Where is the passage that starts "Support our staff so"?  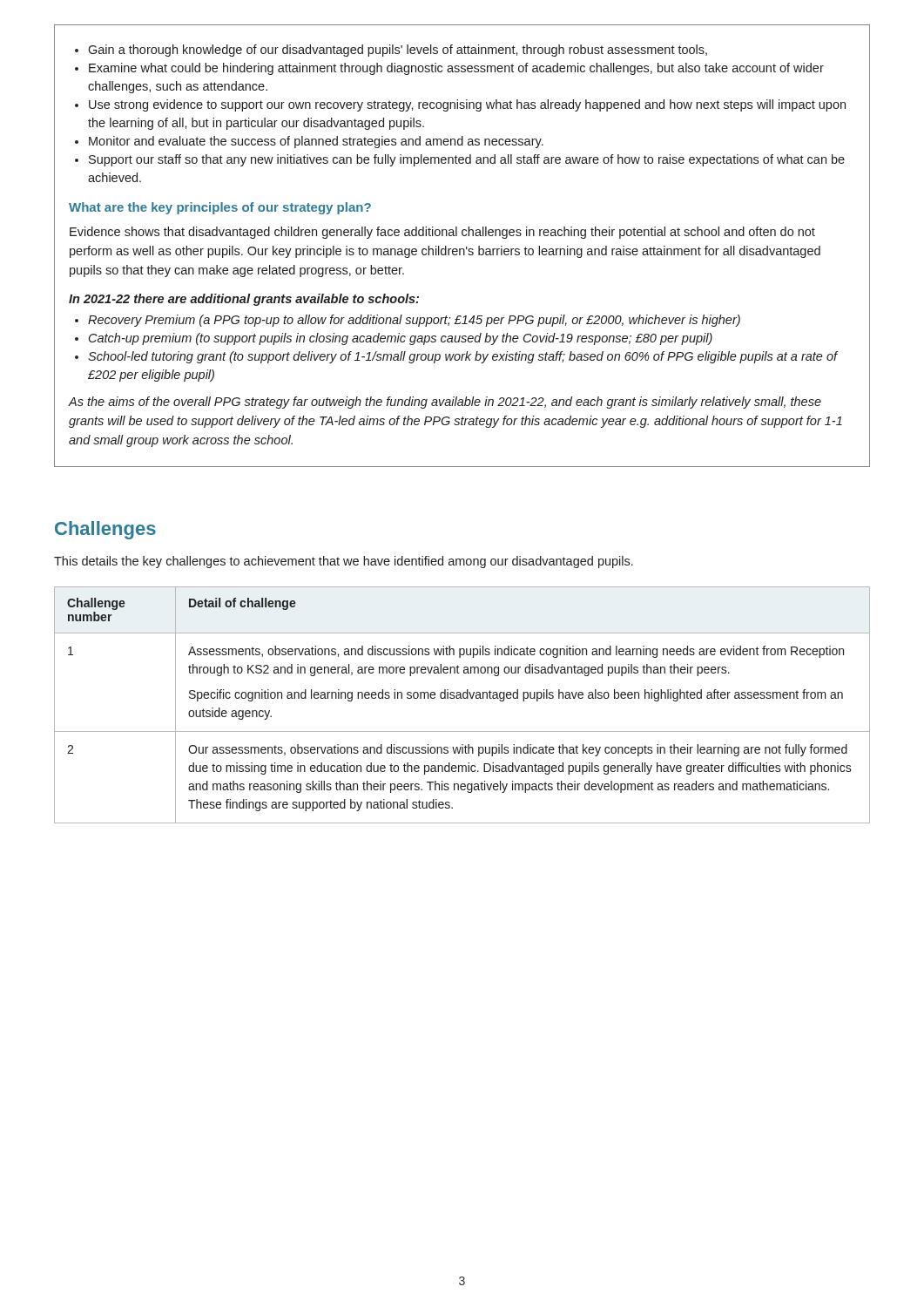point(468,169)
